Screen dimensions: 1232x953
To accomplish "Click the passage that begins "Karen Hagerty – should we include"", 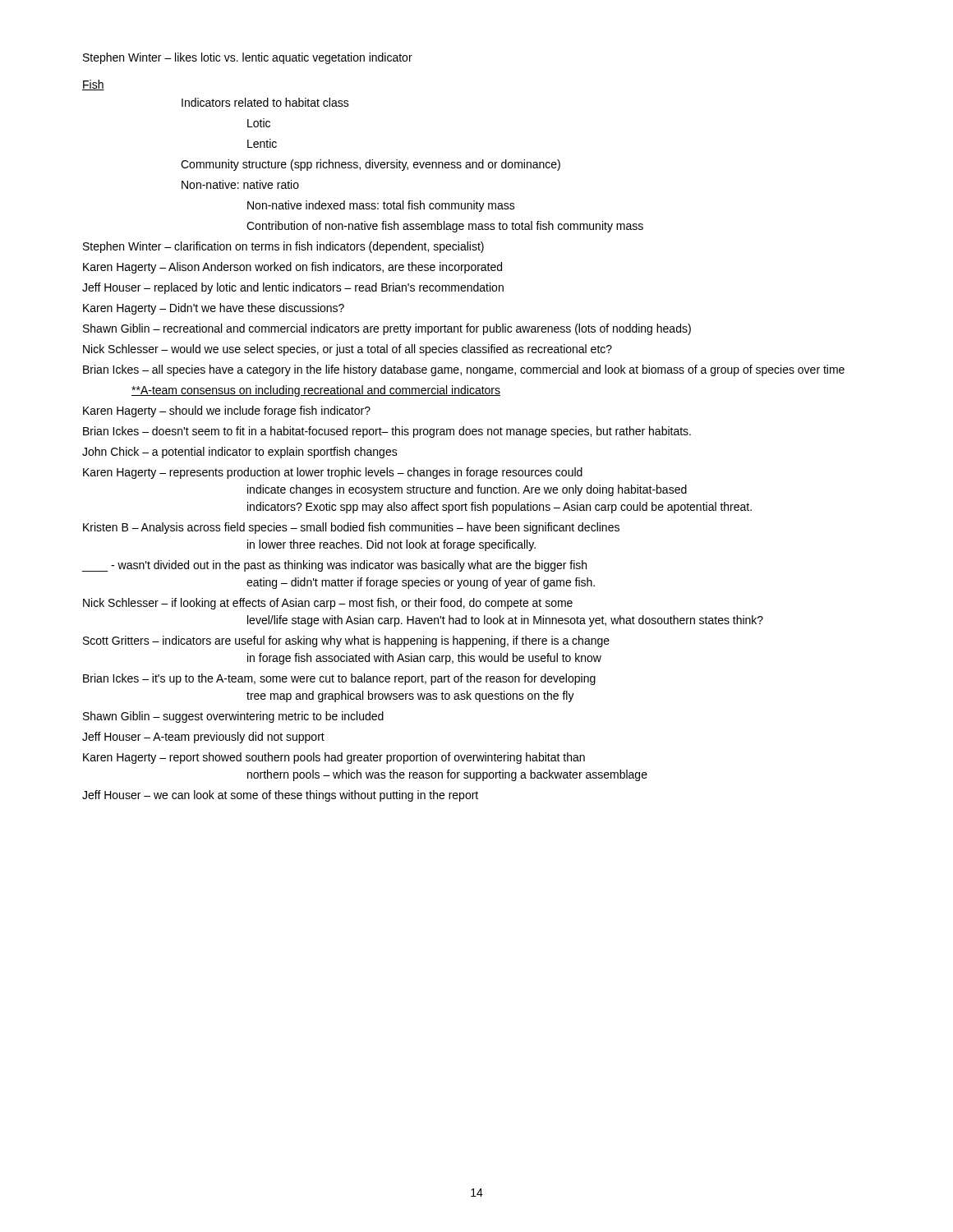I will [226, 411].
